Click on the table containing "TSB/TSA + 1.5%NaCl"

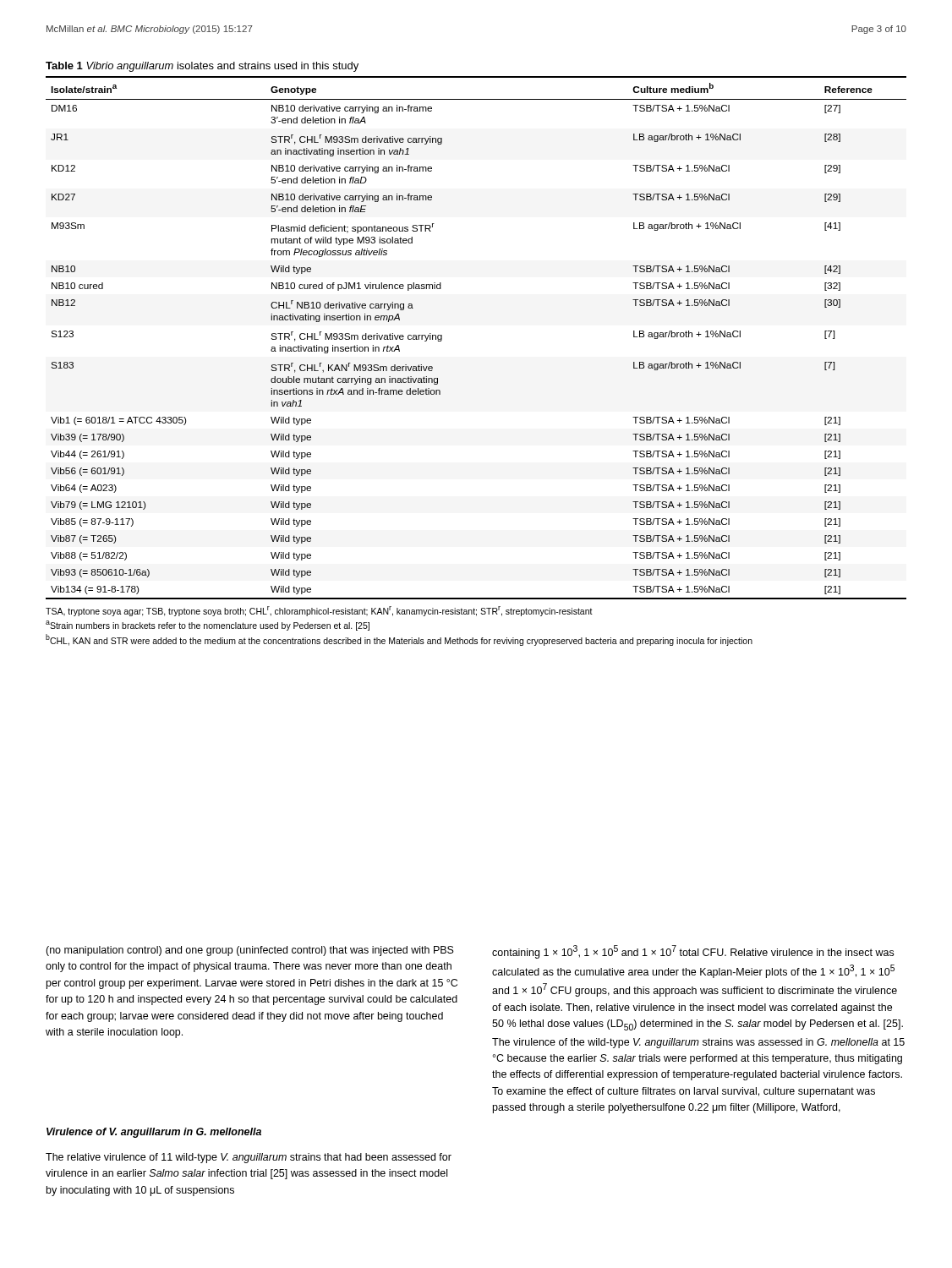click(x=476, y=338)
